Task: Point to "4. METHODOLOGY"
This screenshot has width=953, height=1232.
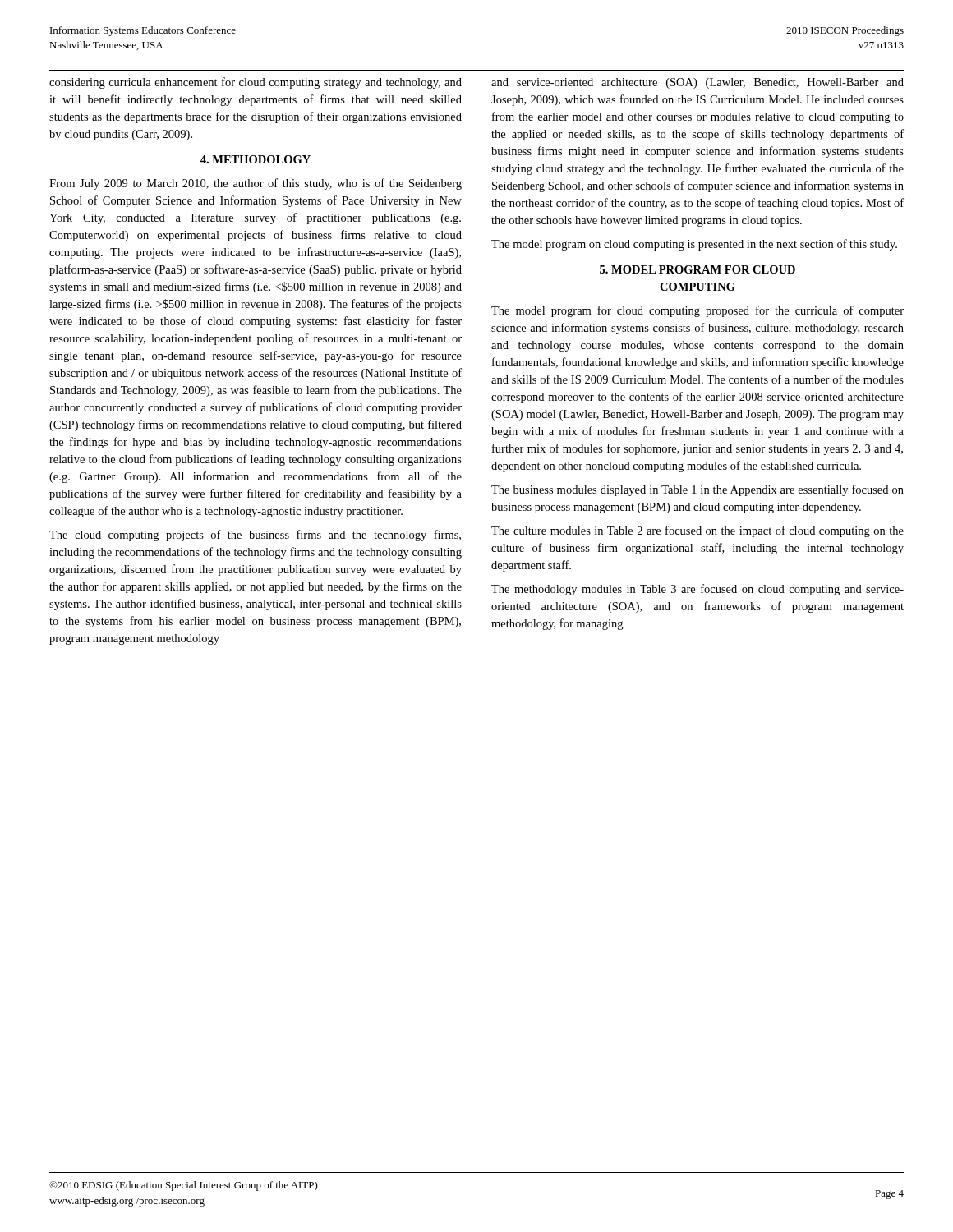Action: [x=255, y=159]
